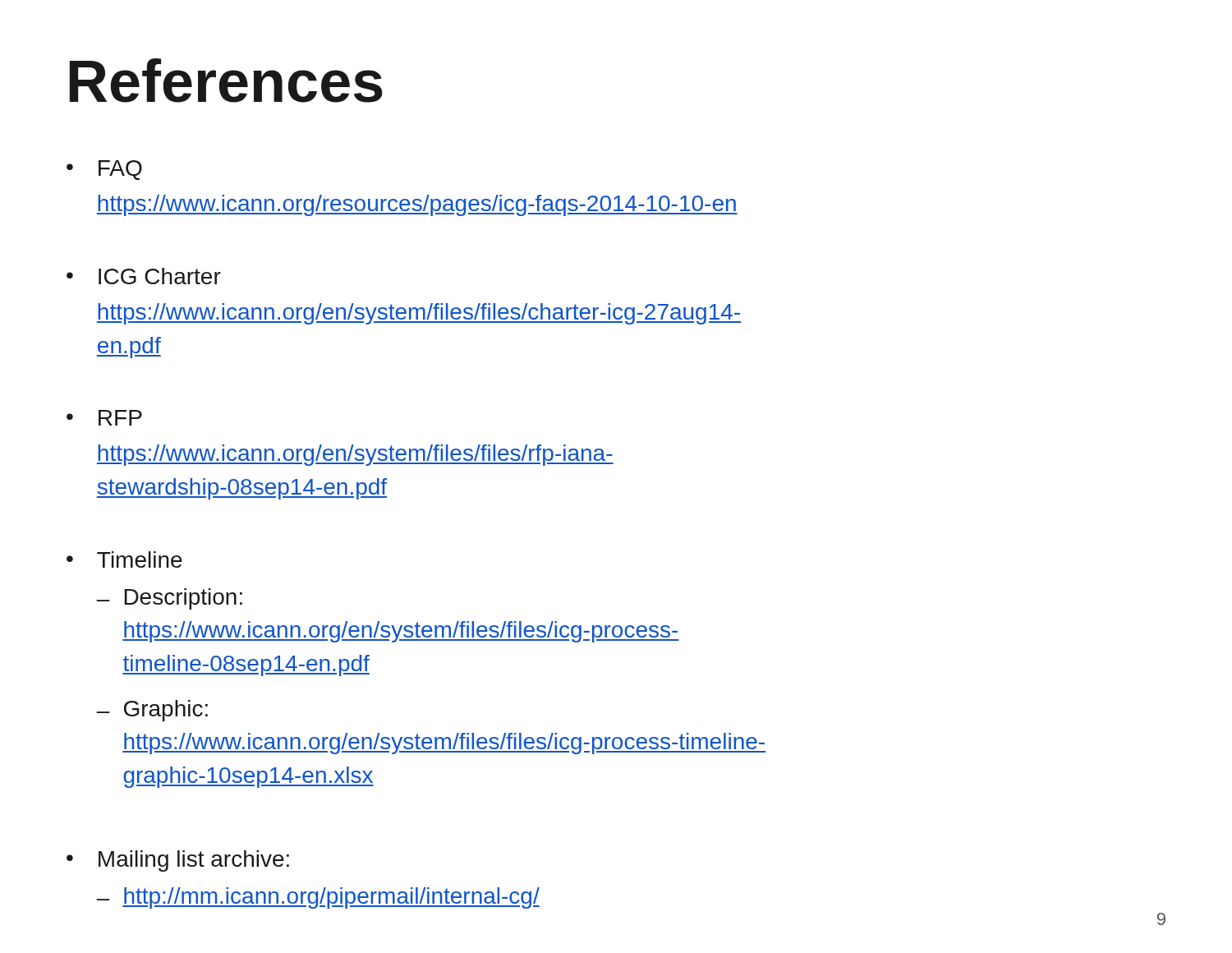This screenshot has width=1232, height=953.
Task: Click on the list item that reads "• Mailing list archive:"
Action: pos(178,861)
